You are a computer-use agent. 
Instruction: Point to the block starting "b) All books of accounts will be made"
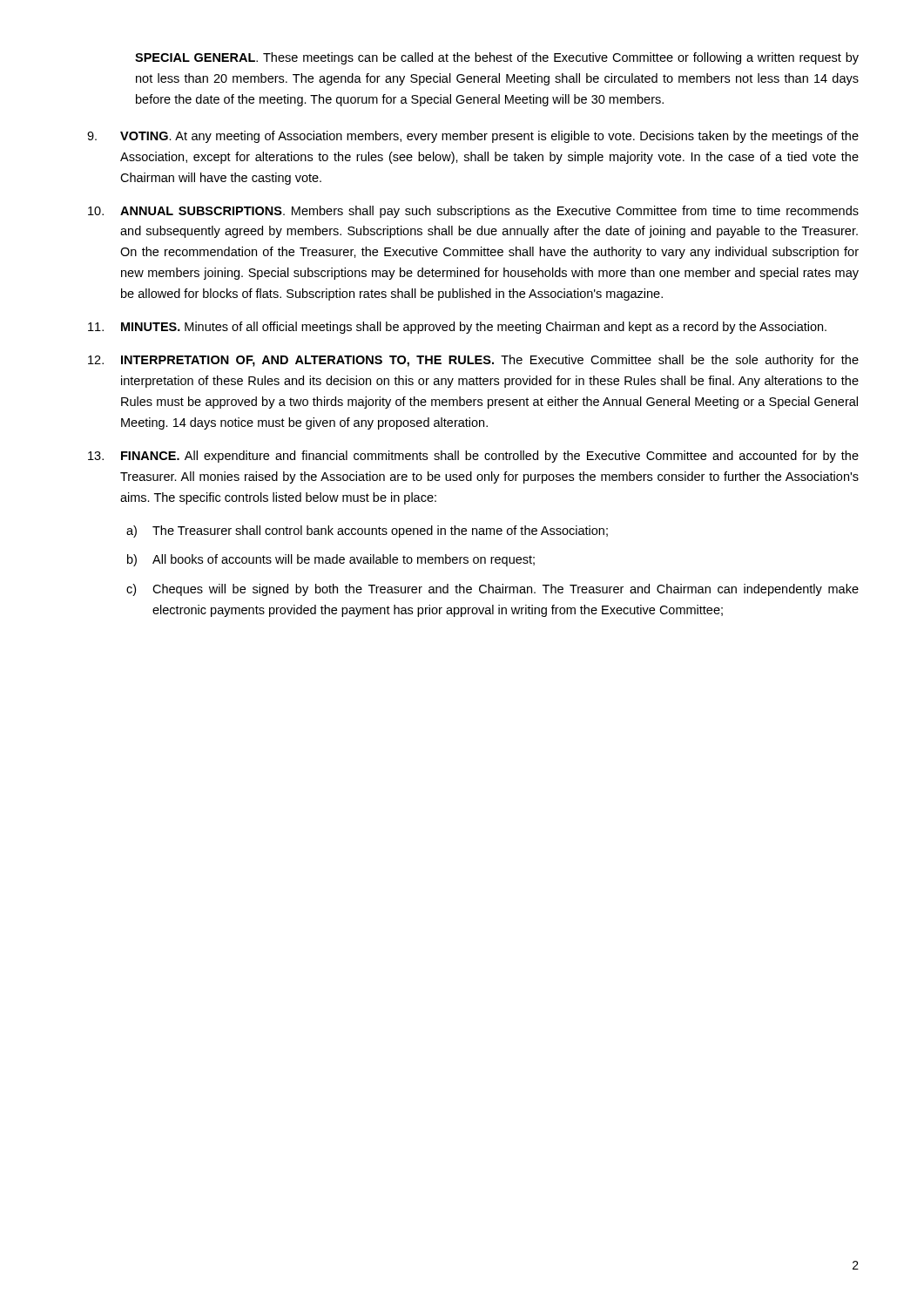(492, 561)
